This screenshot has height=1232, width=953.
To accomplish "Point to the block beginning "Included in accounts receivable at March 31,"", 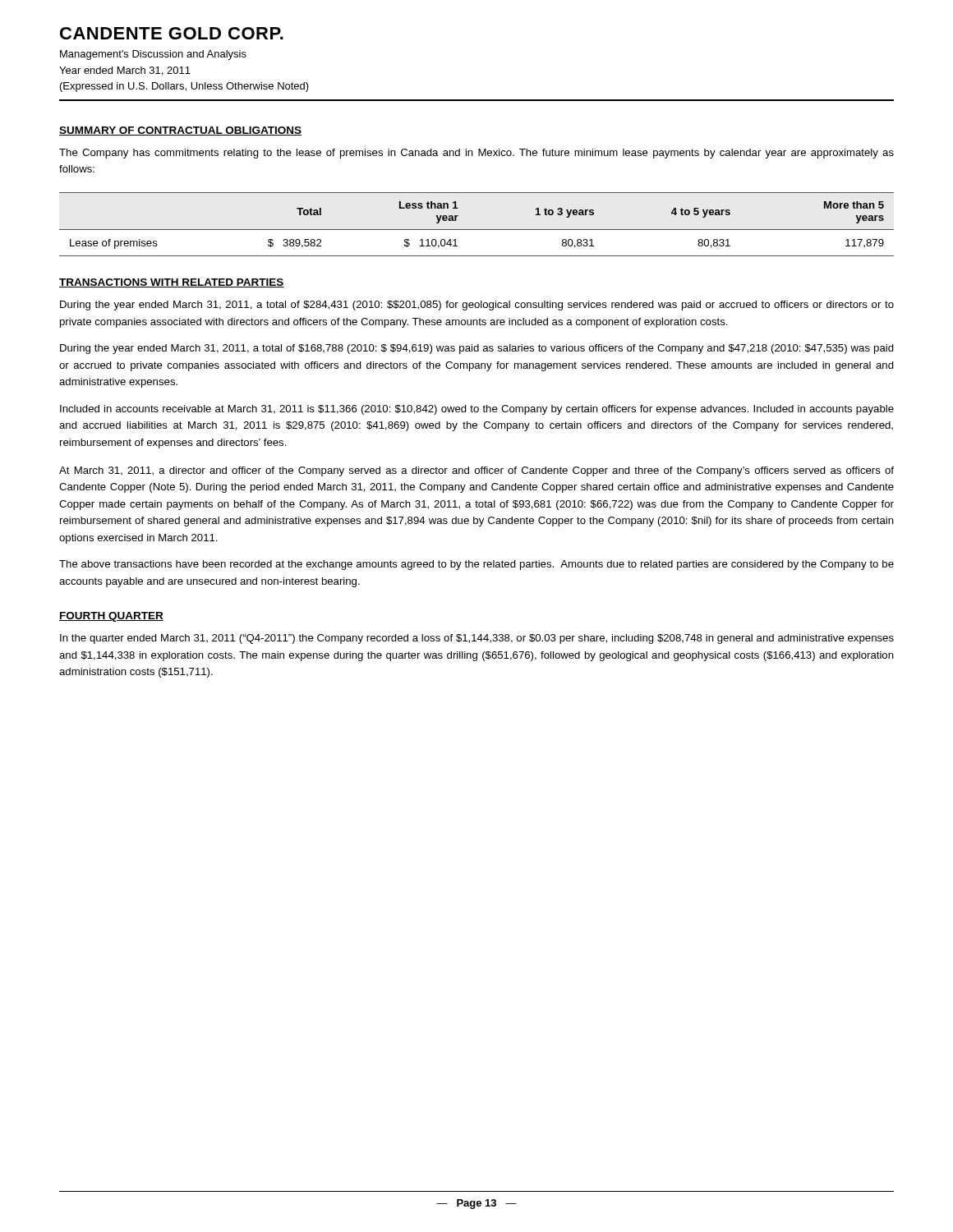I will [x=476, y=425].
